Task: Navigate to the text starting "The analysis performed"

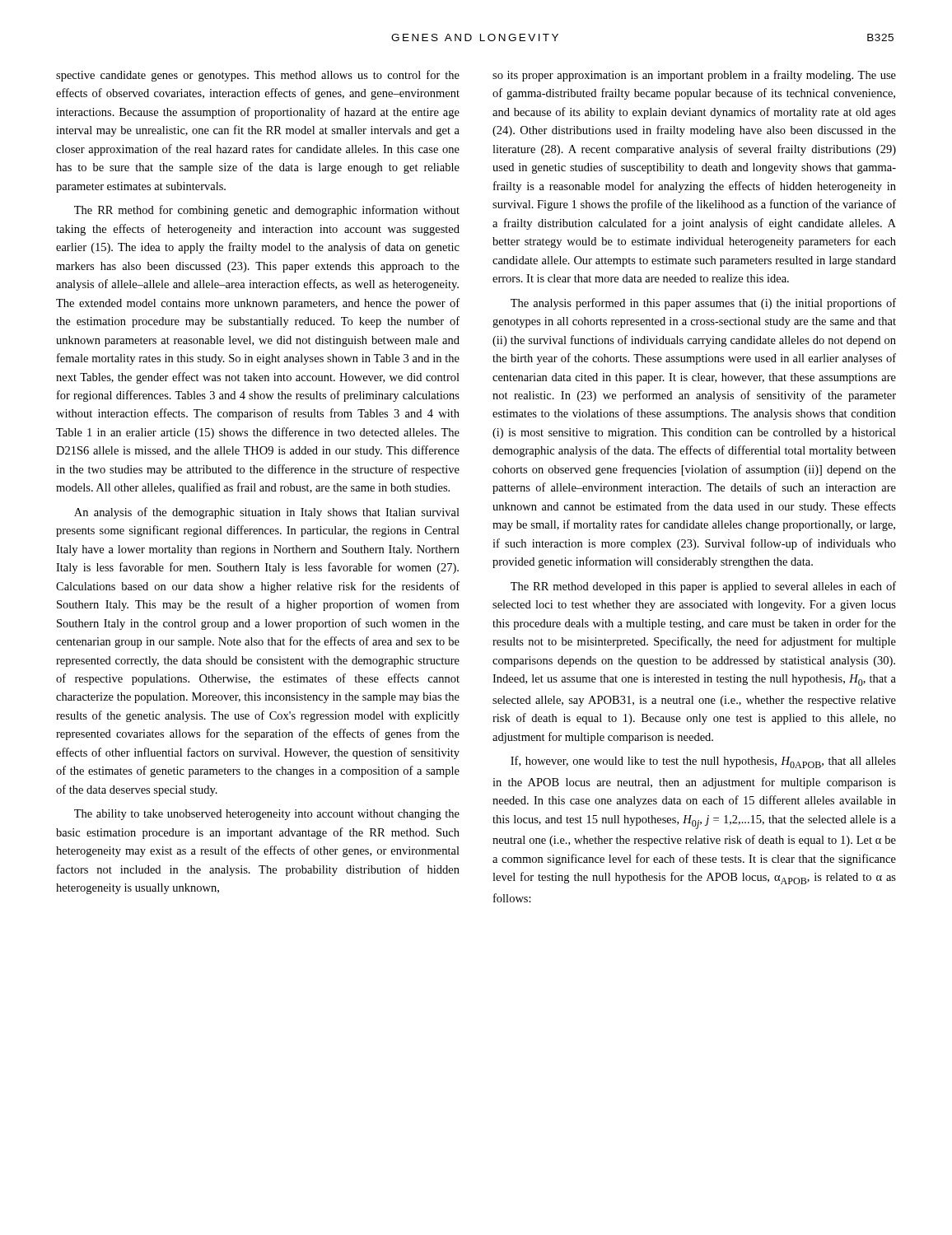Action: (694, 432)
